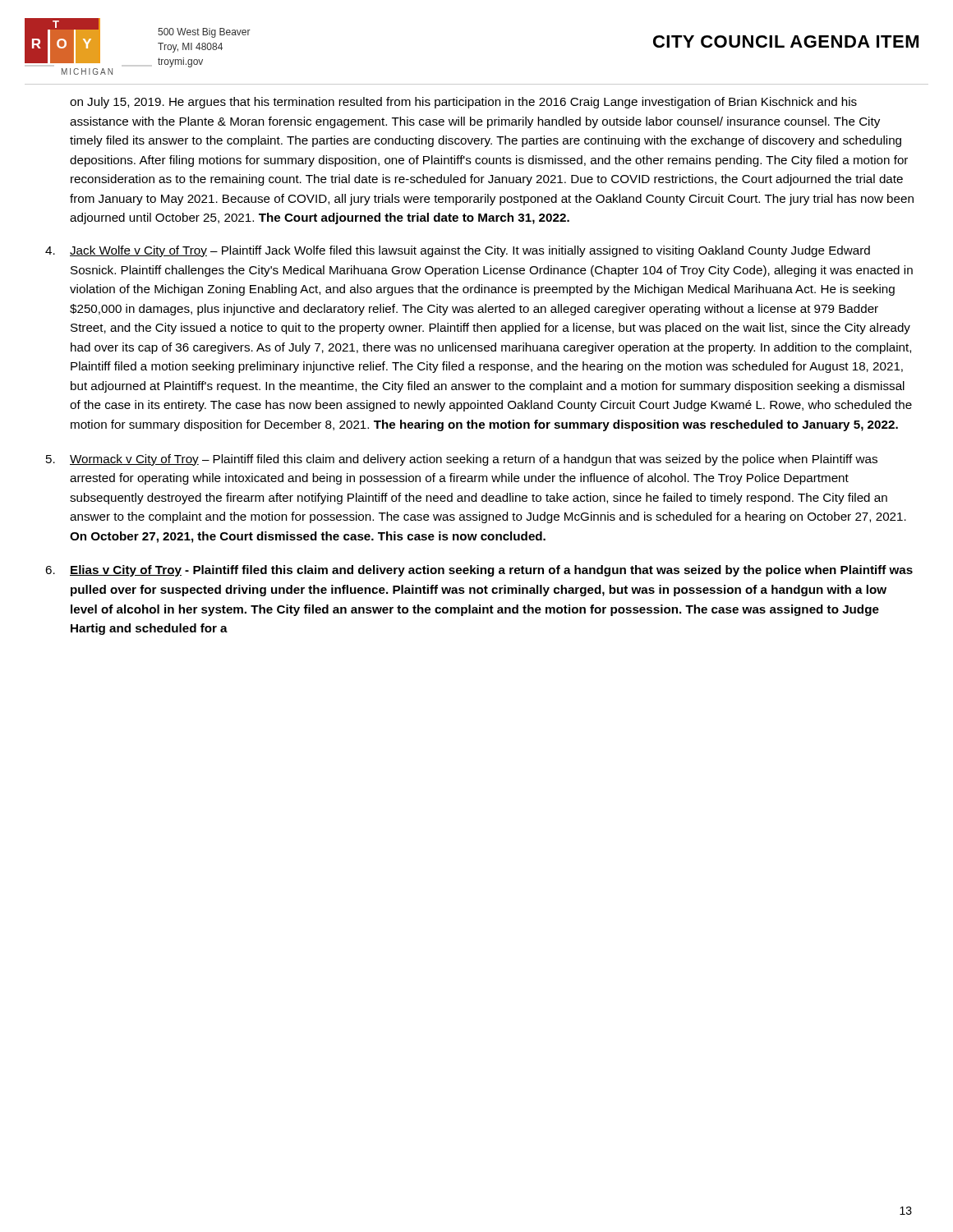Click on the title with the text "CITY COUNCIL AGENDA ITEM"
This screenshot has width=953, height=1232.
[x=786, y=41]
